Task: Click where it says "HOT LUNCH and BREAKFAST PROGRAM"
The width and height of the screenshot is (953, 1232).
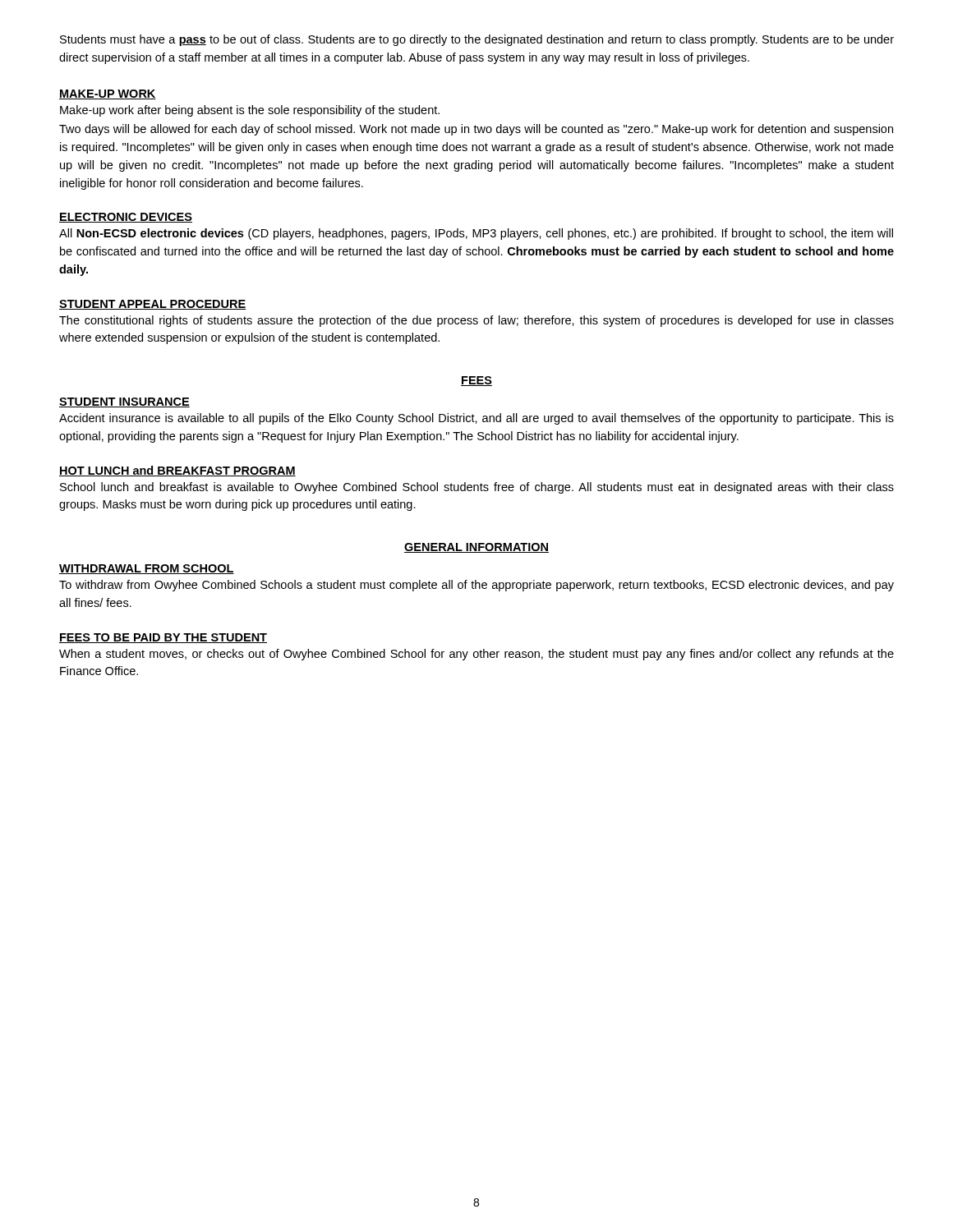Action: coord(177,470)
